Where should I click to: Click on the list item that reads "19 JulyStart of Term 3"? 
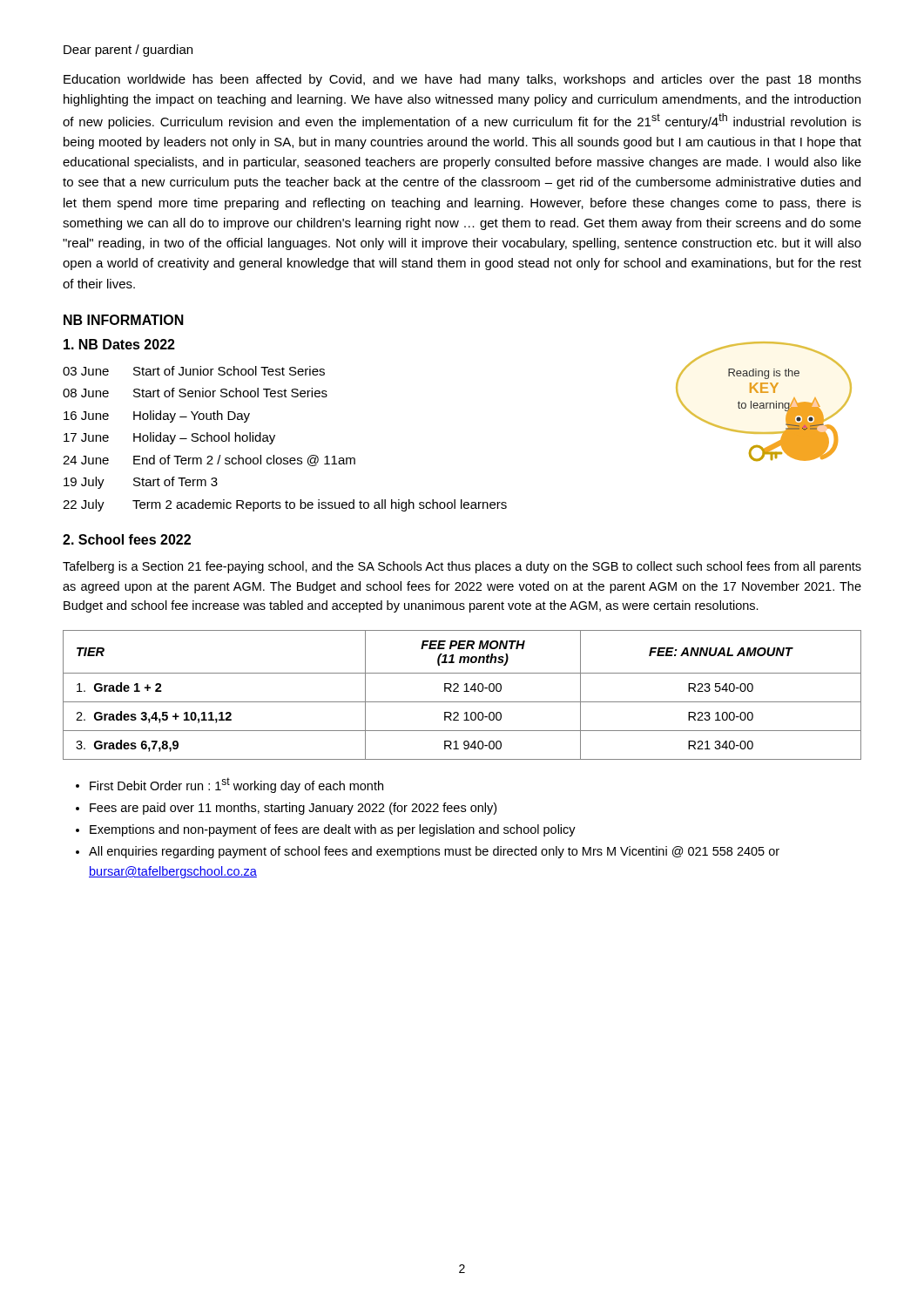coord(140,482)
